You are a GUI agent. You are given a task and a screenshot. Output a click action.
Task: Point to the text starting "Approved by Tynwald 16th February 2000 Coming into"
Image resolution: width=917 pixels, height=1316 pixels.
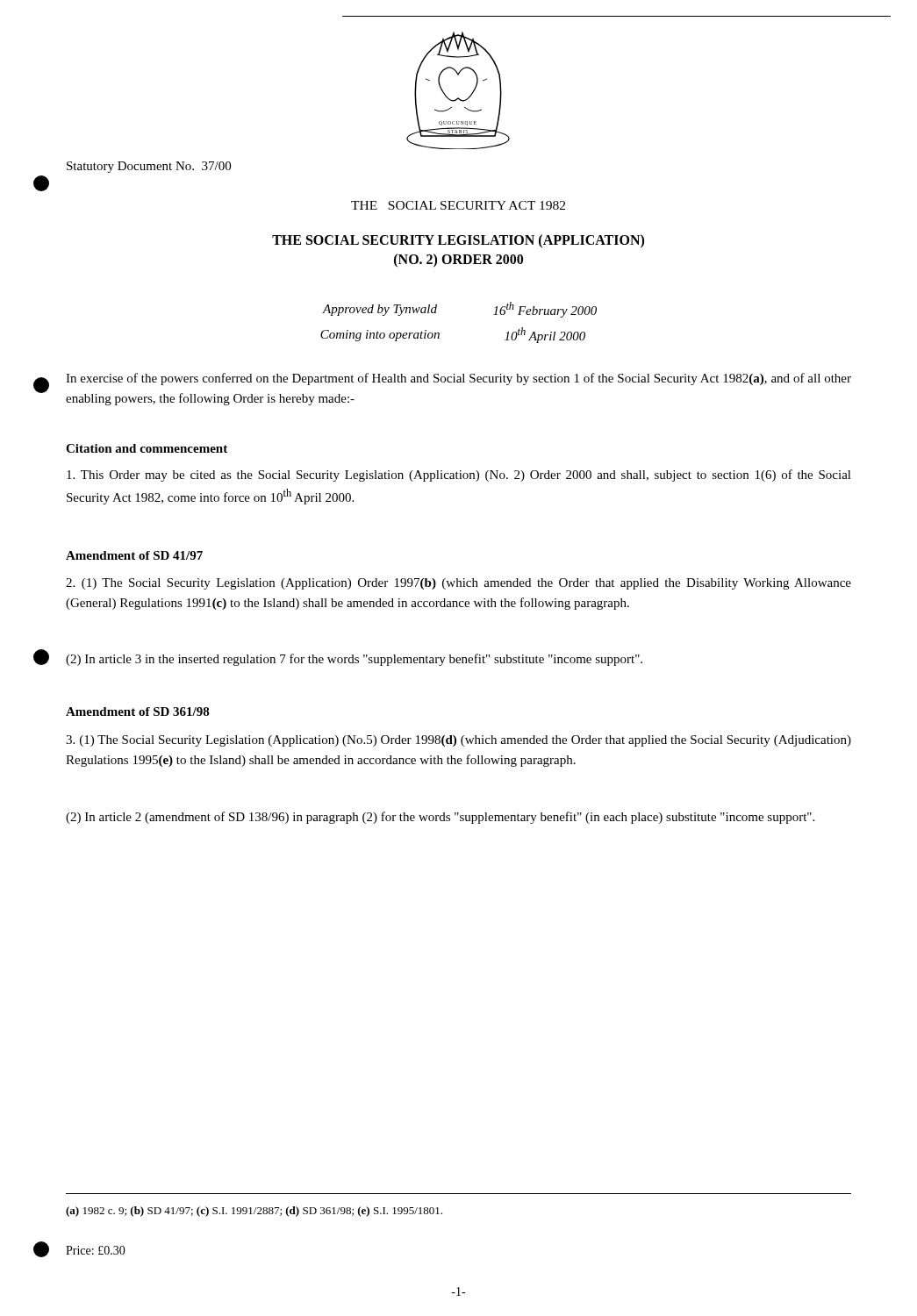(x=383, y=309)
